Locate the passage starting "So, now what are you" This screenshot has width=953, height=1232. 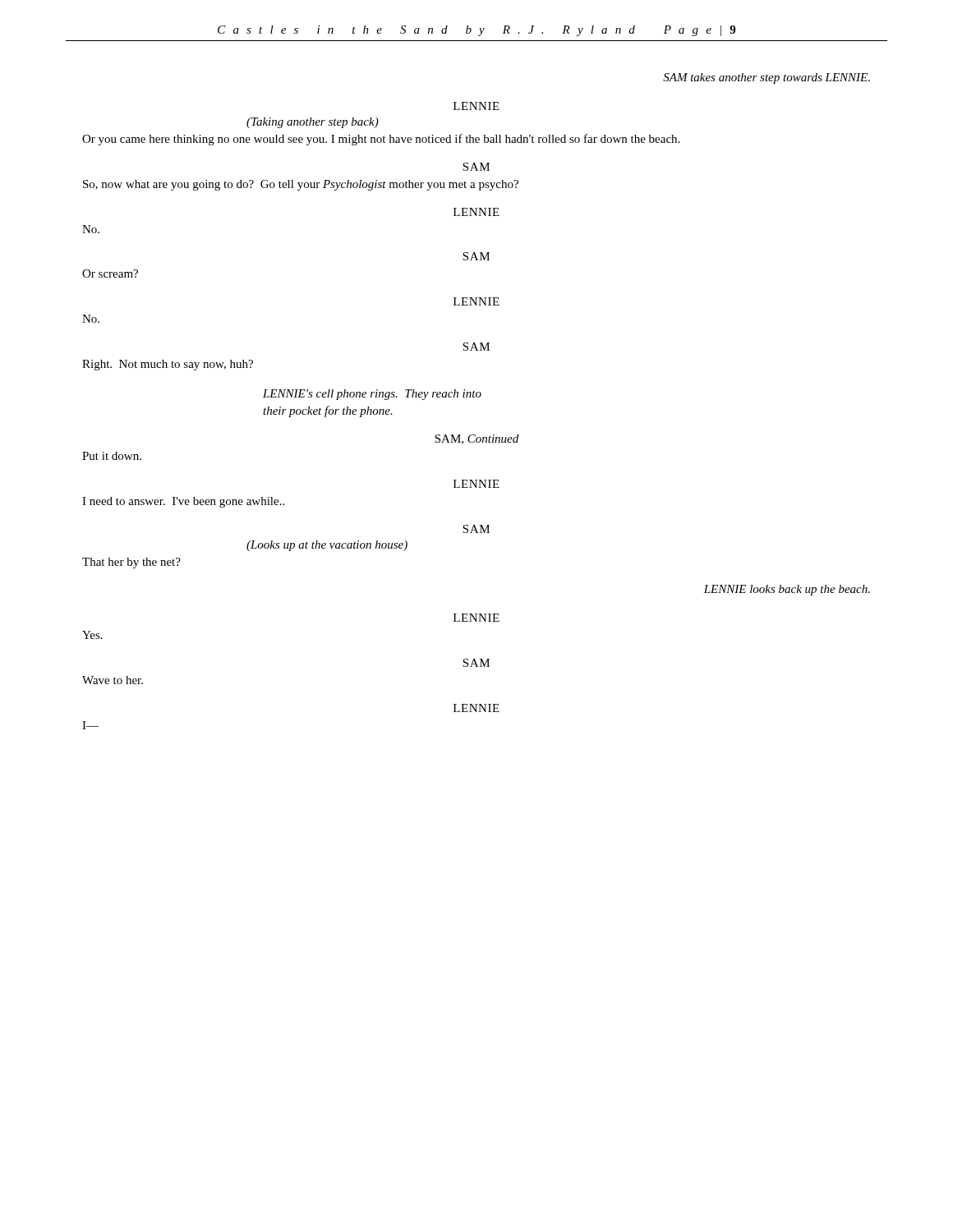[x=301, y=184]
